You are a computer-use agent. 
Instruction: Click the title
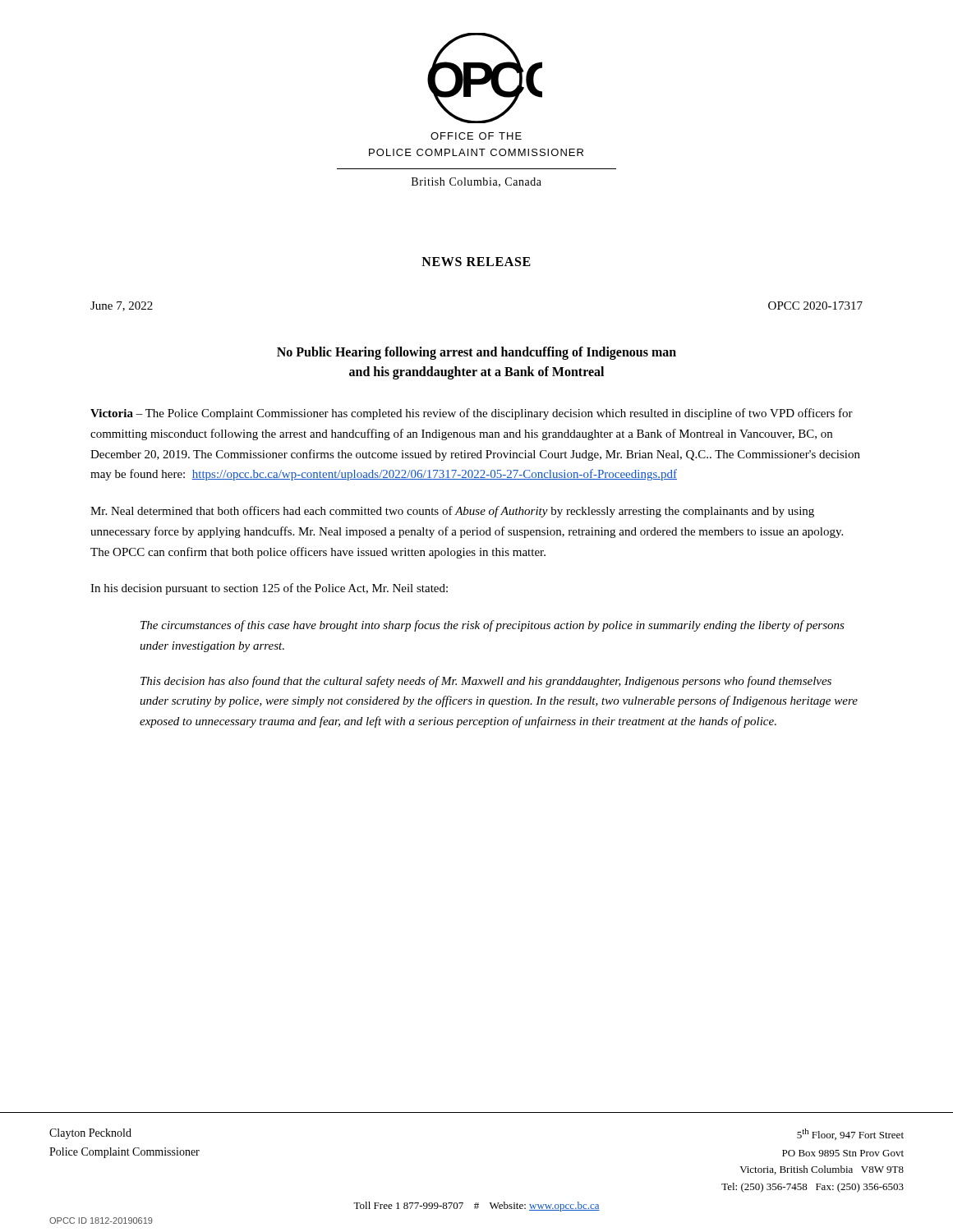[476, 262]
